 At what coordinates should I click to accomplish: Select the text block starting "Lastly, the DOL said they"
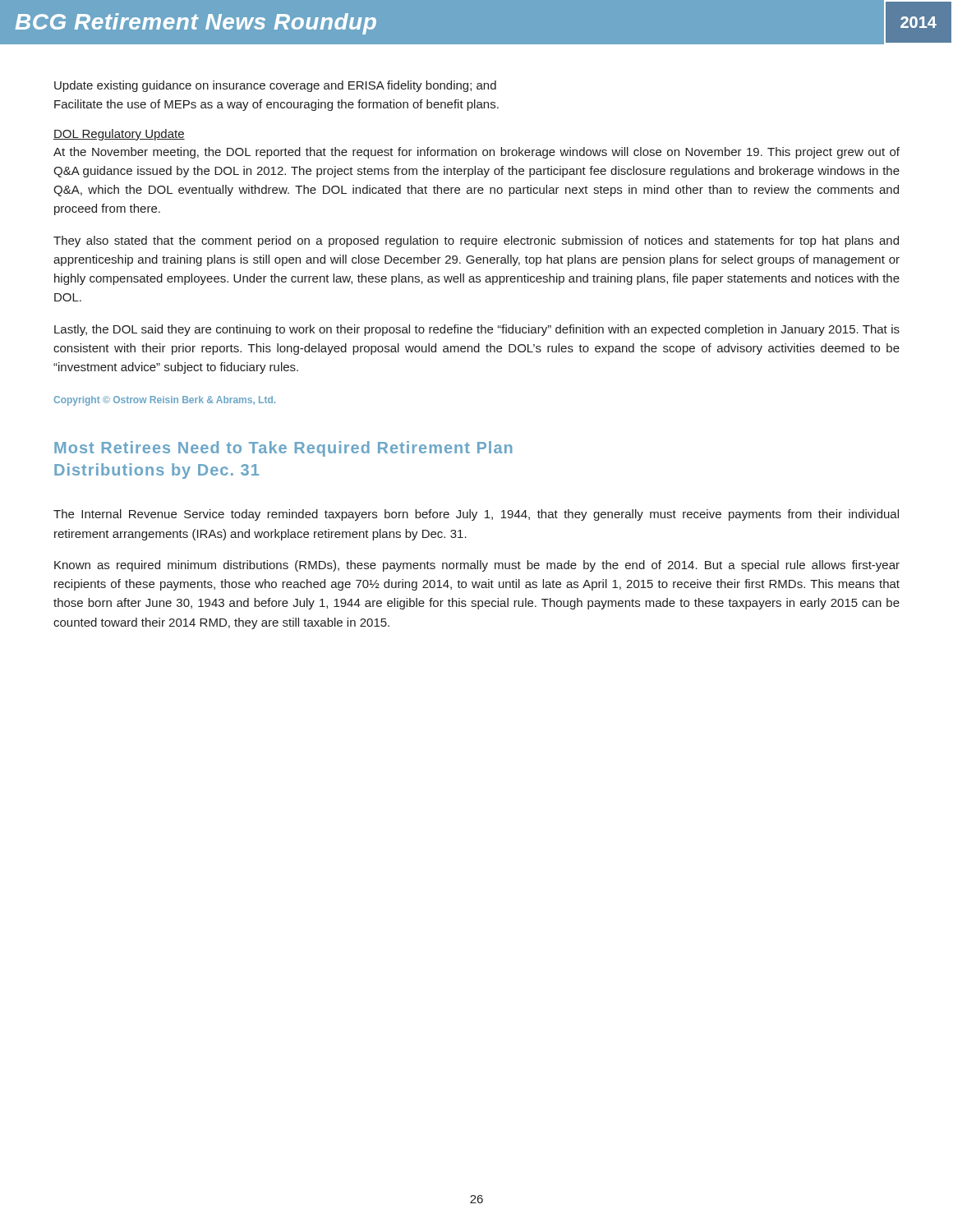pos(476,348)
